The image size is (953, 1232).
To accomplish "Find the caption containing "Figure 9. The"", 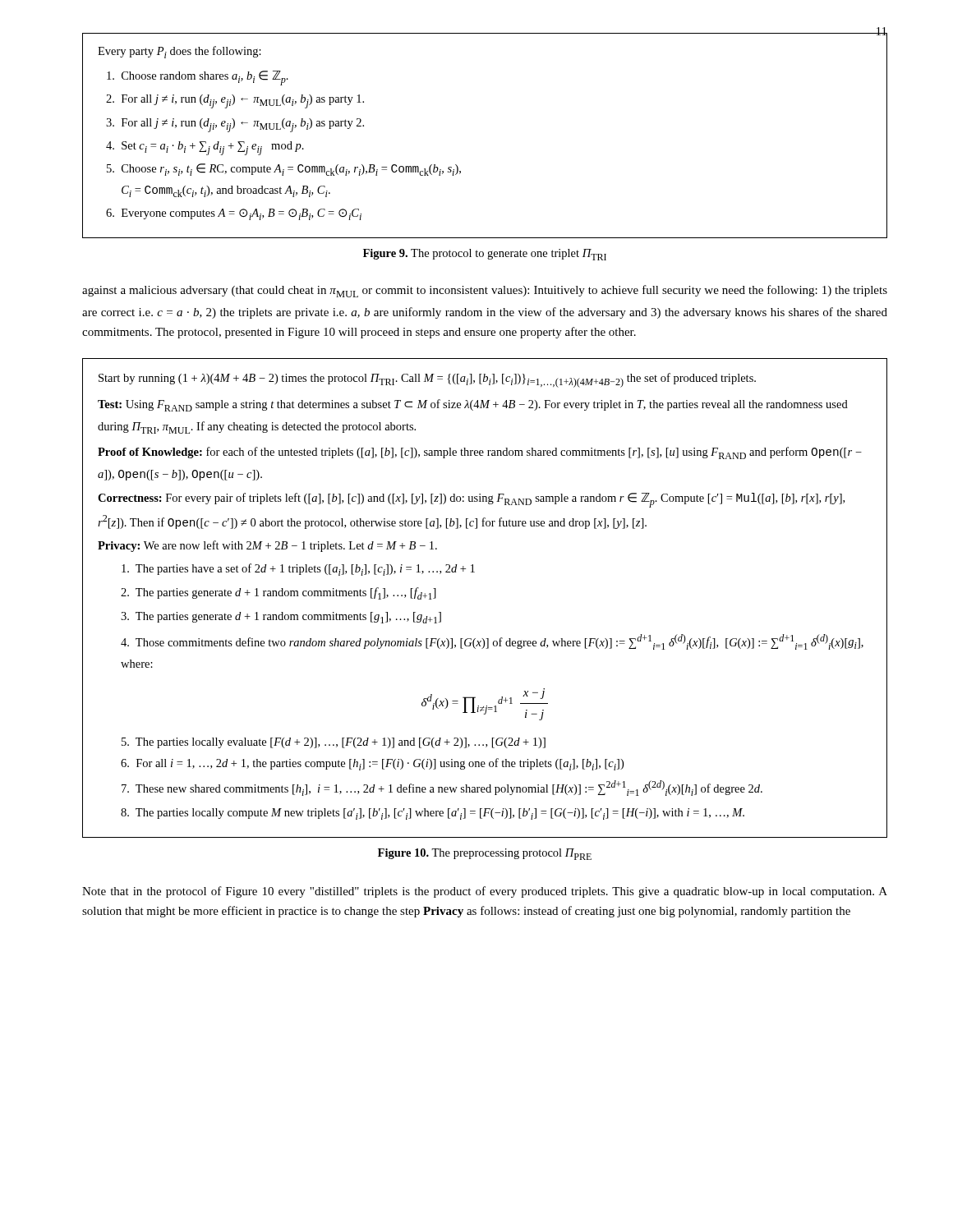I will point(485,254).
